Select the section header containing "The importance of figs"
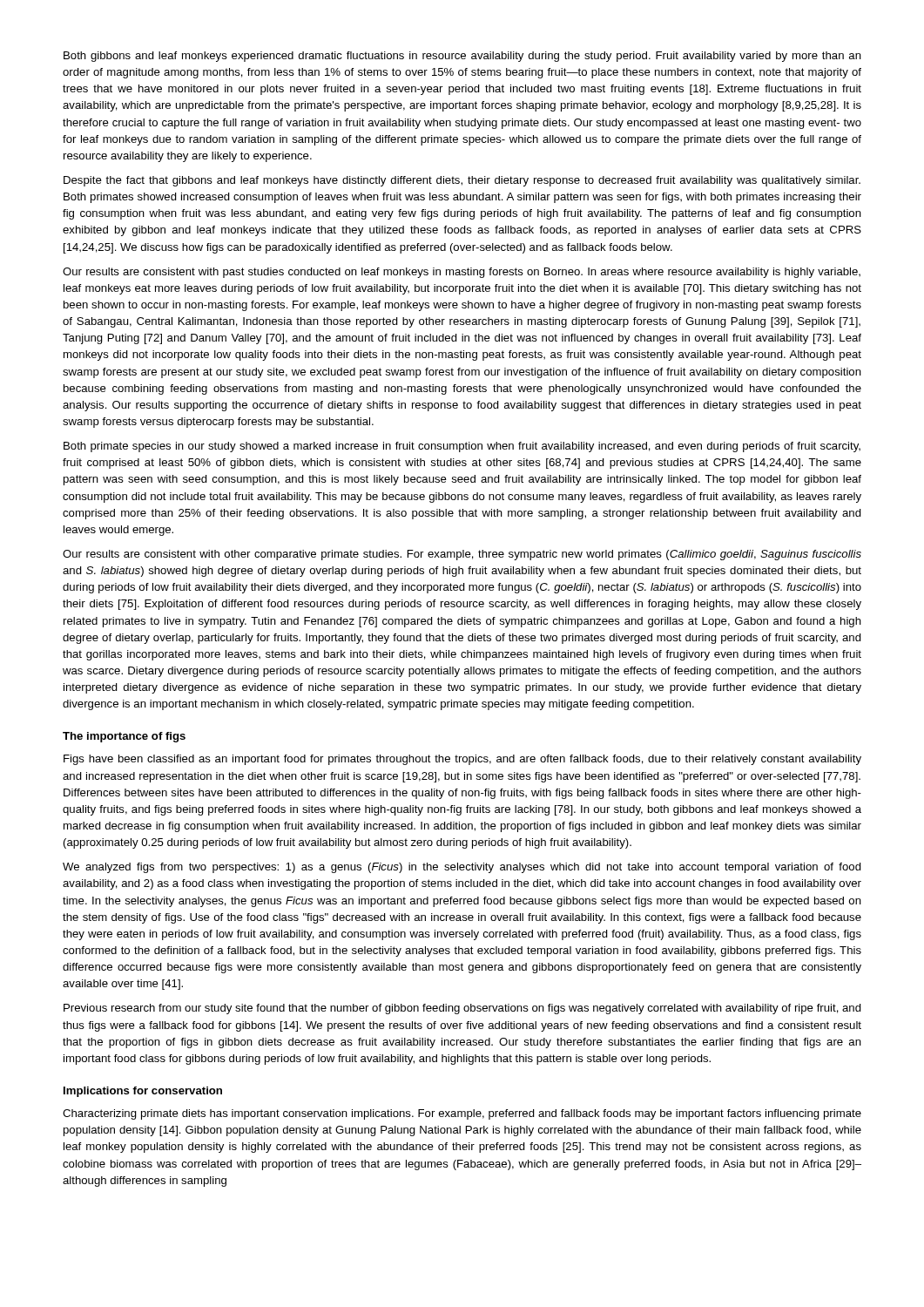Image resolution: width=924 pixels, height=1307 pixels. tap(124, 737)
